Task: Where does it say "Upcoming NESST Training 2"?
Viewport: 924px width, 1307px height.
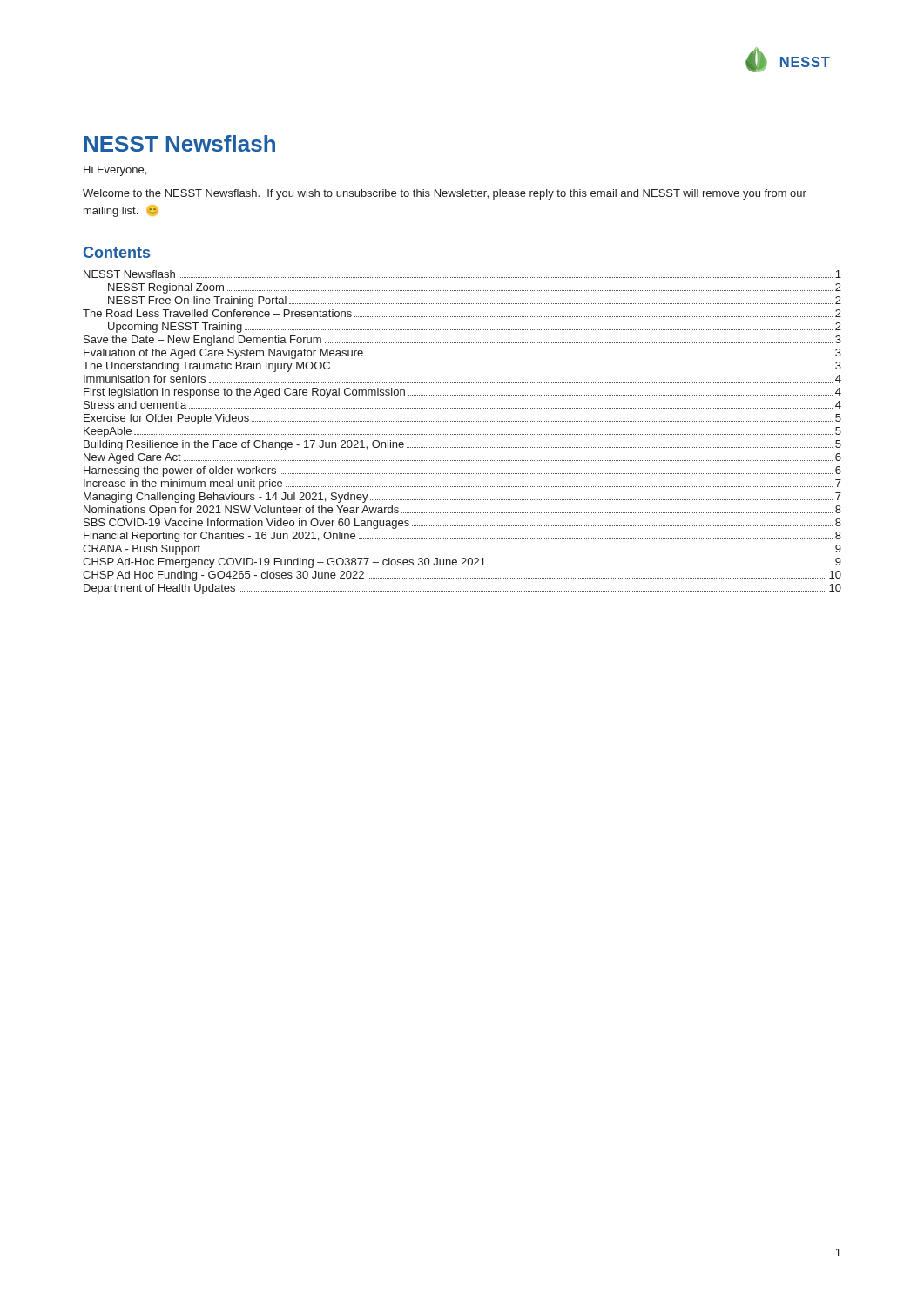Action: (462, 327)
